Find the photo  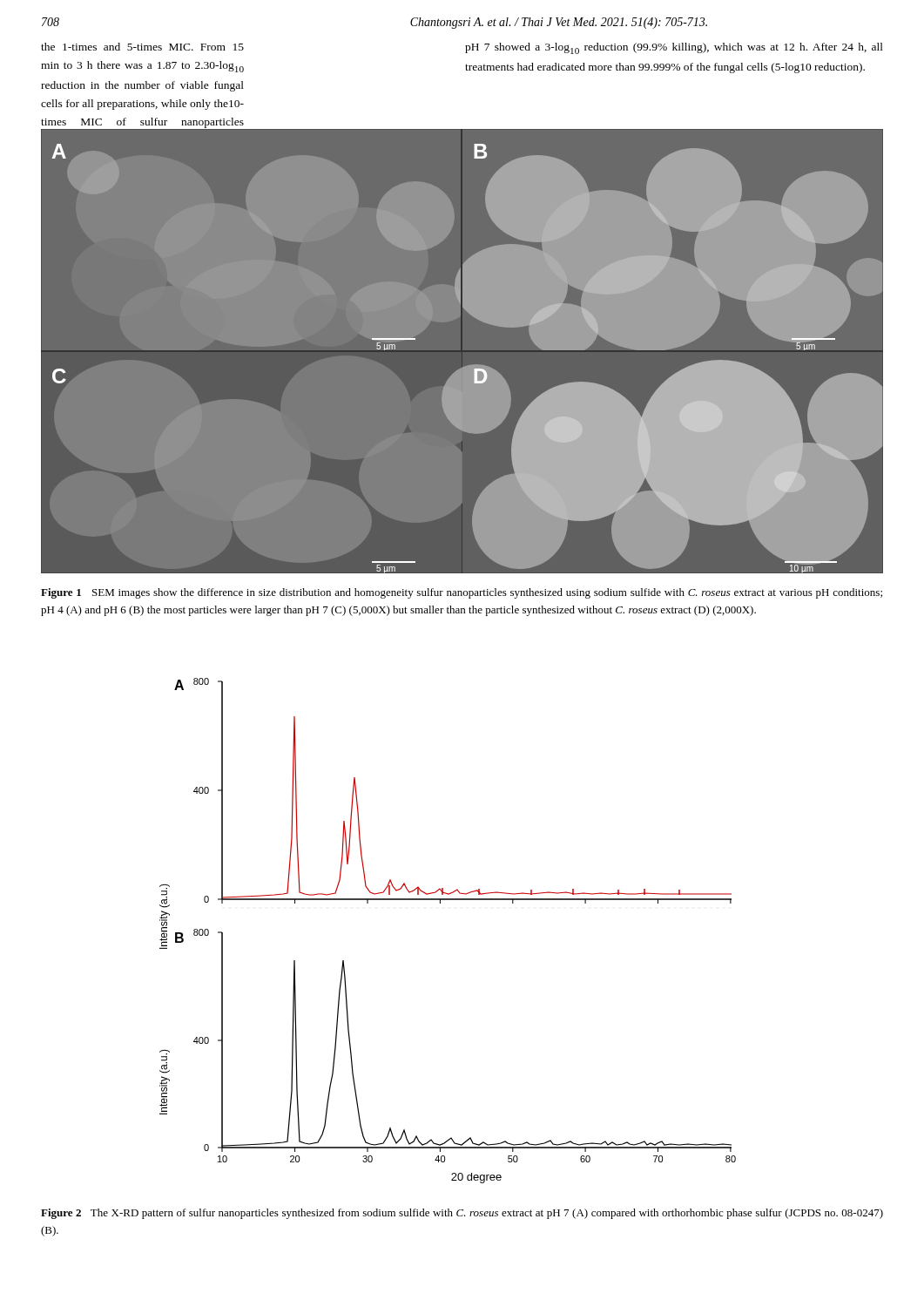tap(462, 351)
